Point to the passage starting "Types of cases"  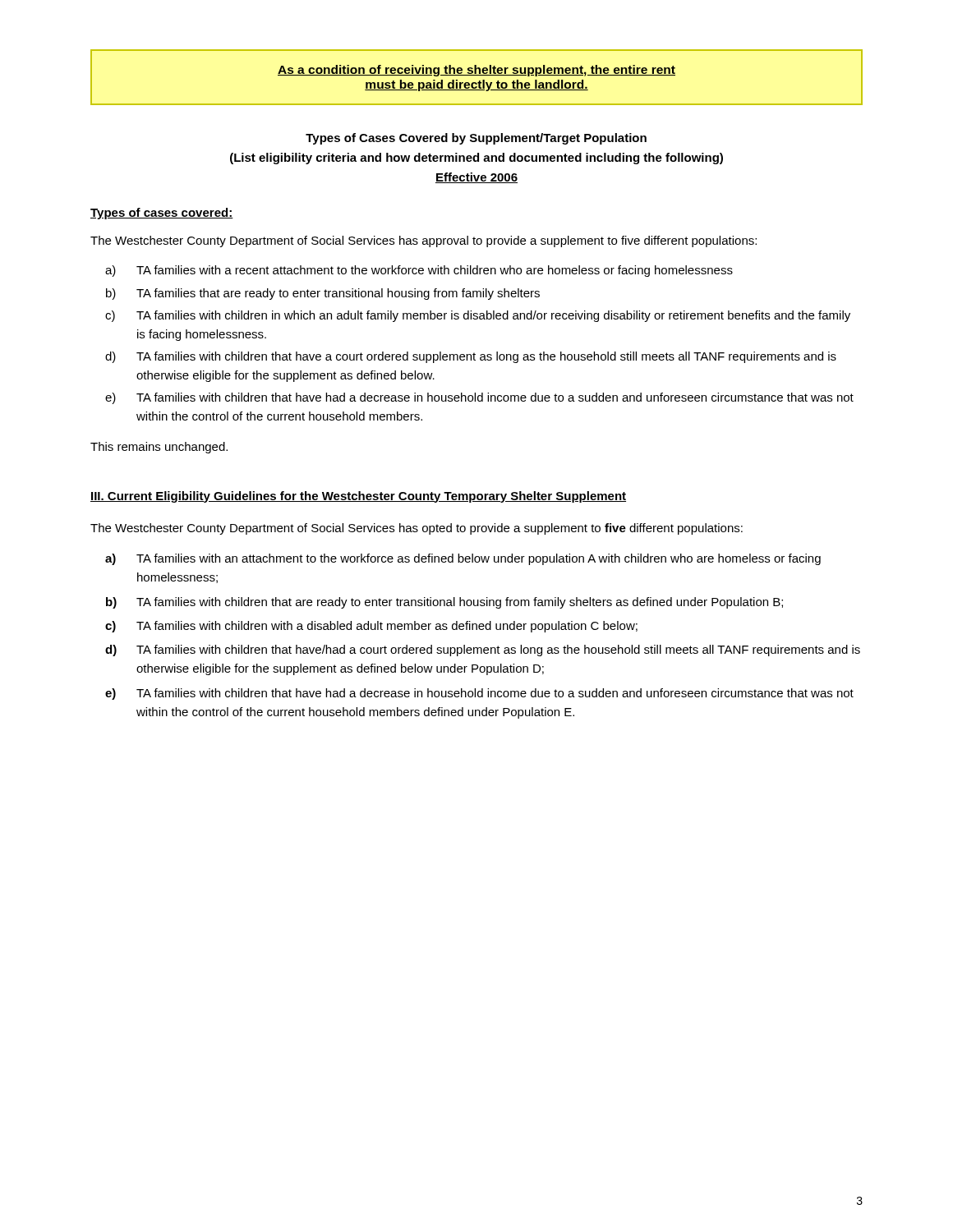(x=161, y=212)
